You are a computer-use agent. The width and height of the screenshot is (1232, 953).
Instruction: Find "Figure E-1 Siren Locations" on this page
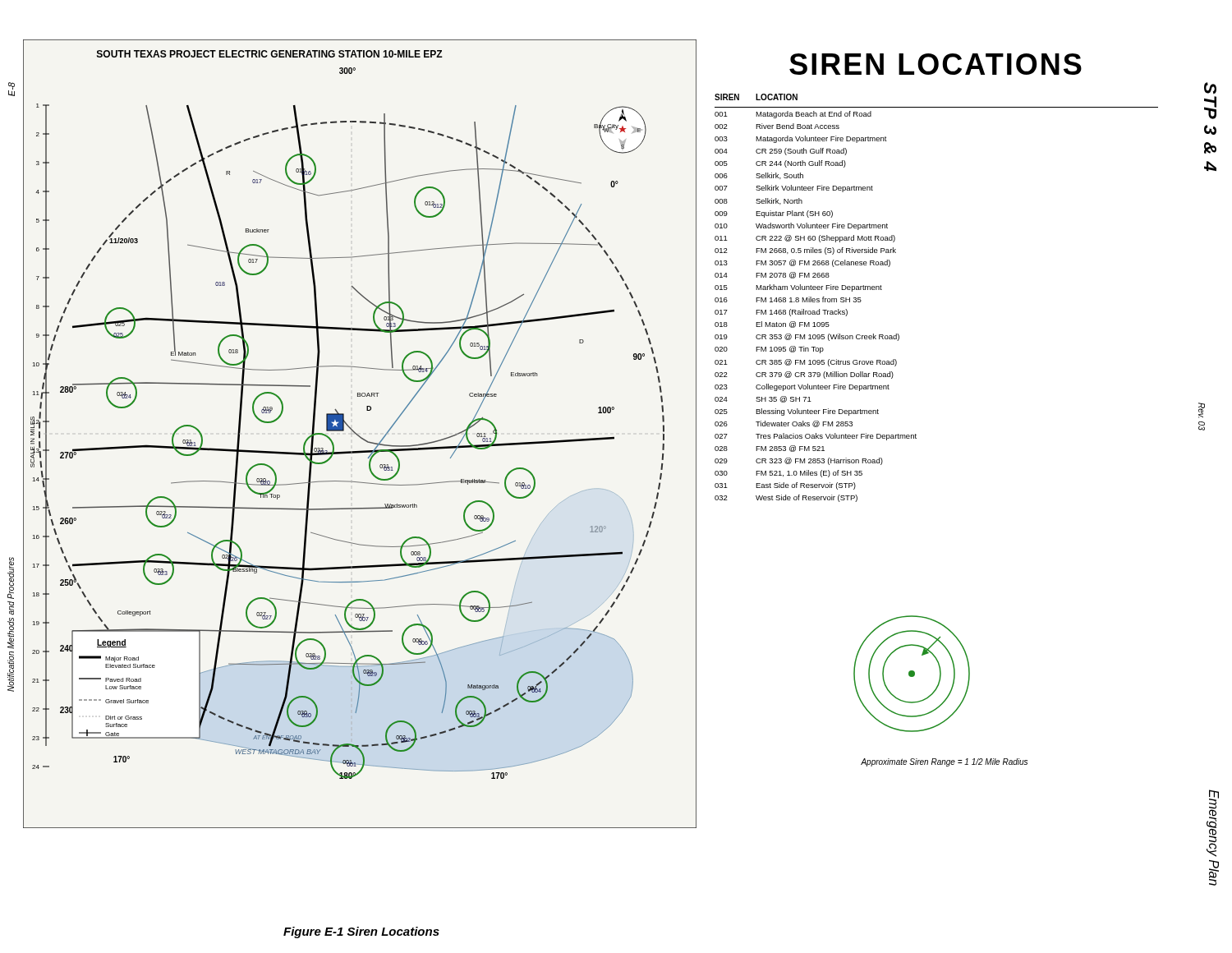click(361, 931)
